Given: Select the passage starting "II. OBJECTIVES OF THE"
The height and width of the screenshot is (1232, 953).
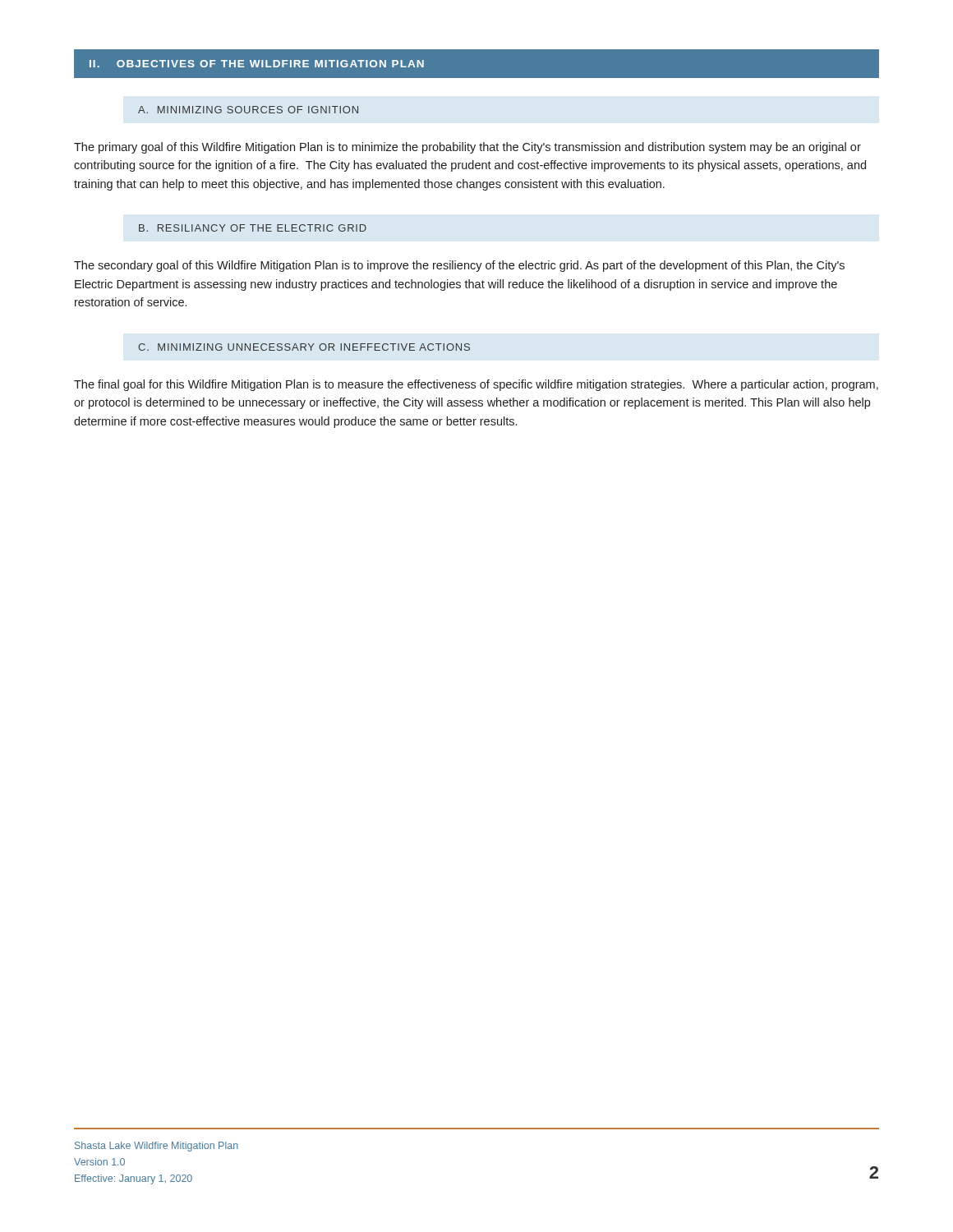Looking at the screenshot, I should click(x=257, y=64).
